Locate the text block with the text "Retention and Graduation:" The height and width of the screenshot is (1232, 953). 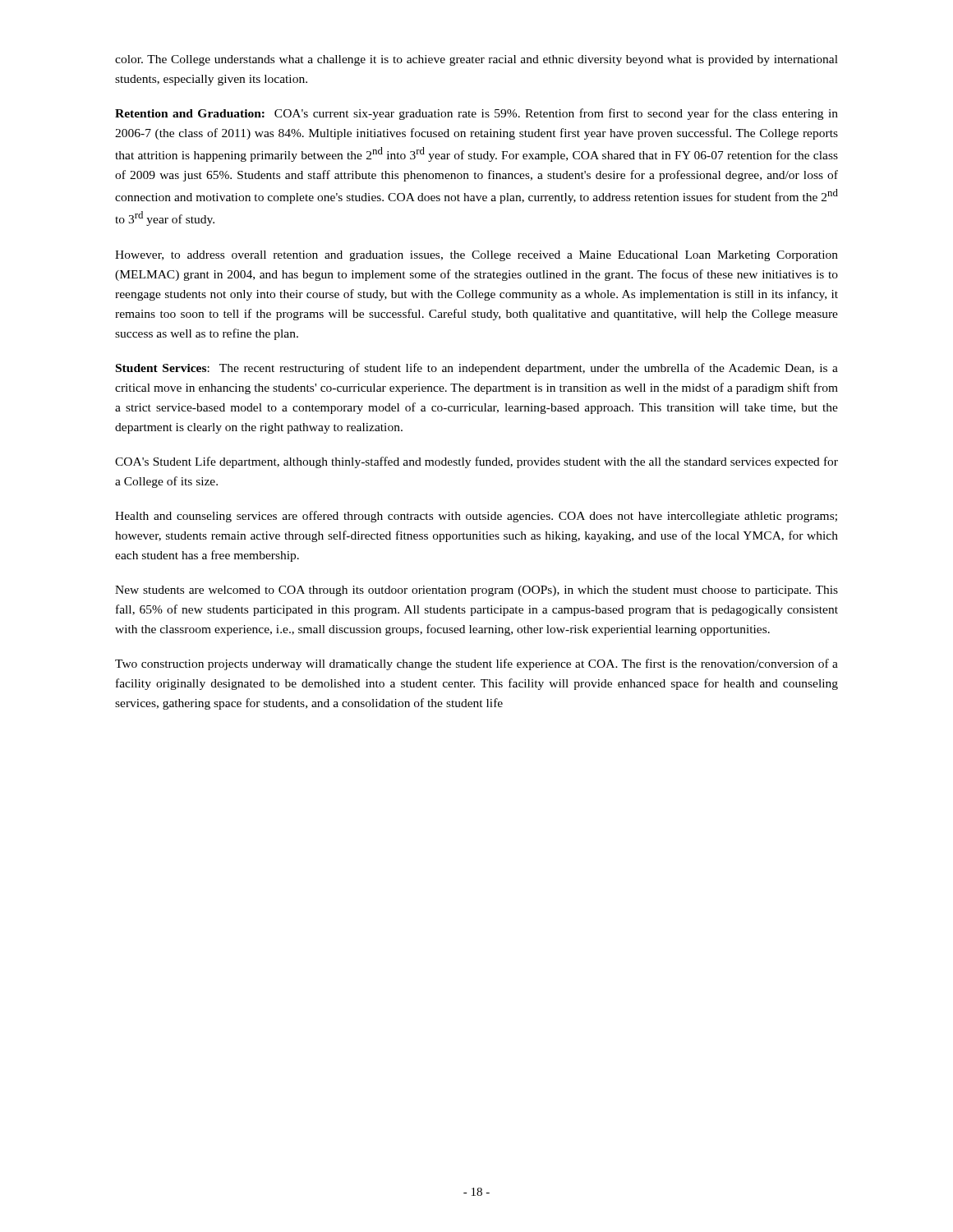[x=476, y=166]
